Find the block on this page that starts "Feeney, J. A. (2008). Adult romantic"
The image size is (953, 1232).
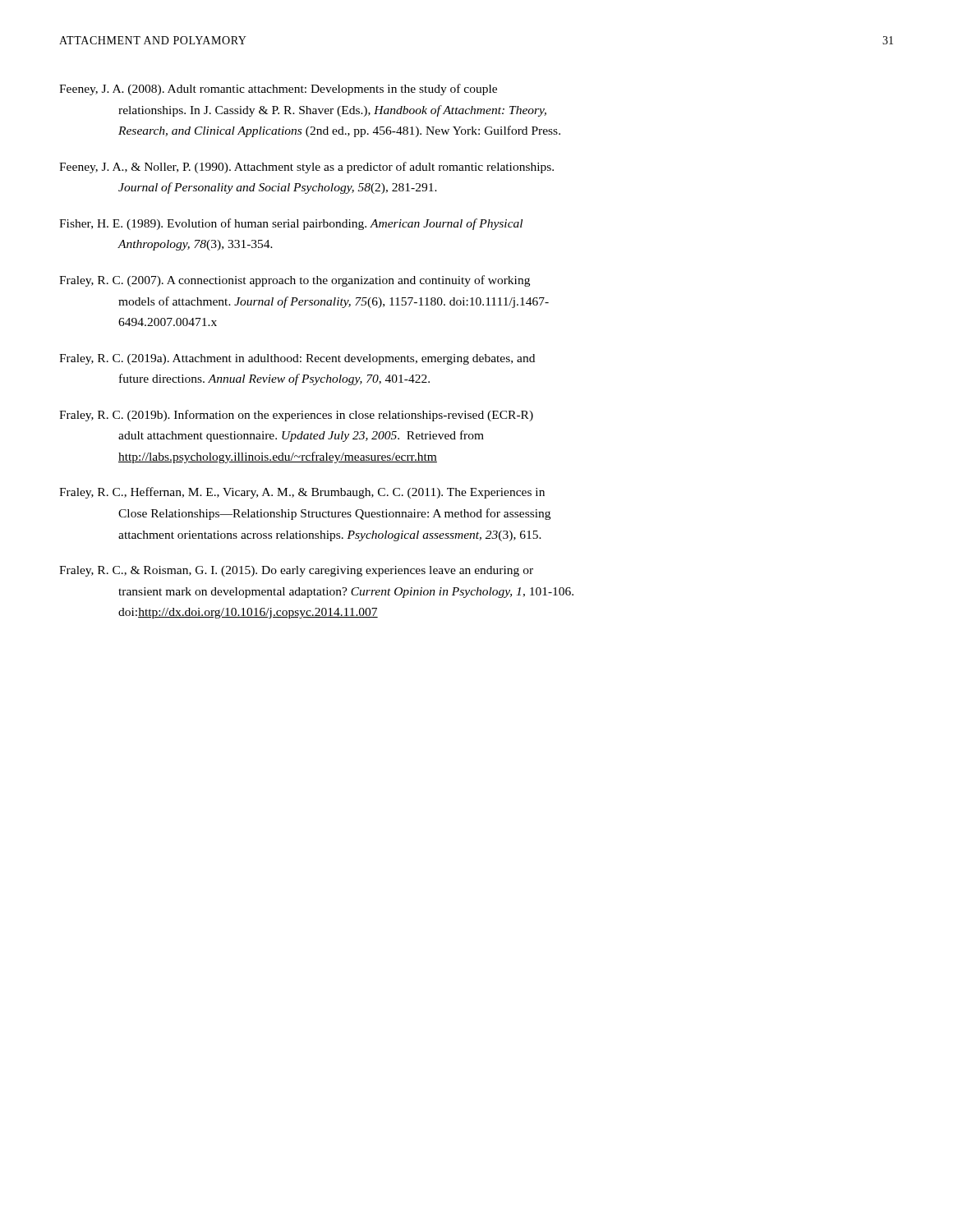coord(476,110)
